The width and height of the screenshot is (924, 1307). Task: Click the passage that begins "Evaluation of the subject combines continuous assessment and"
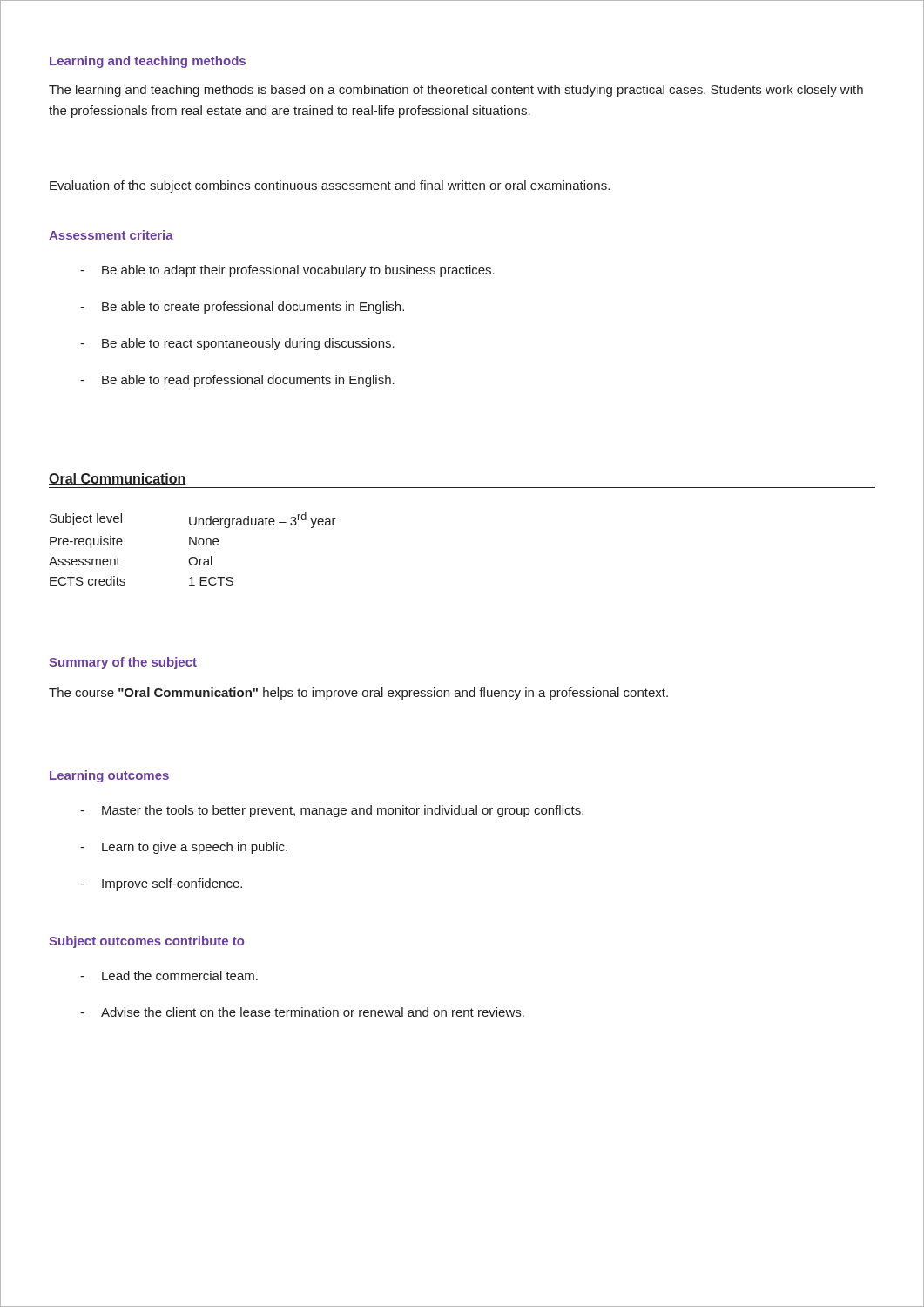pos(330,185)
